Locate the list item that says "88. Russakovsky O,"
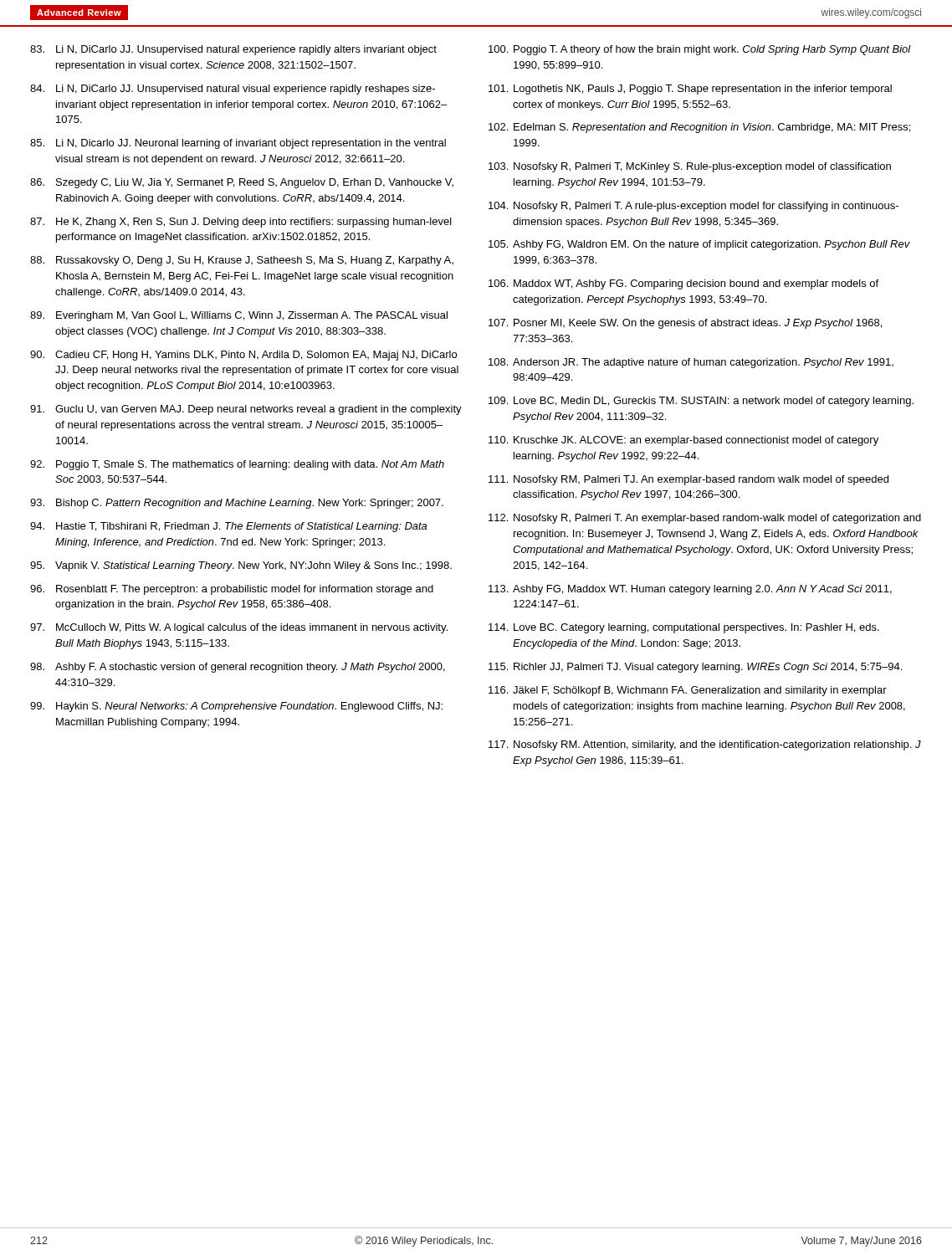Image resolution: width=952 pixels, height=1255 pixels. [x=247, y=277]
